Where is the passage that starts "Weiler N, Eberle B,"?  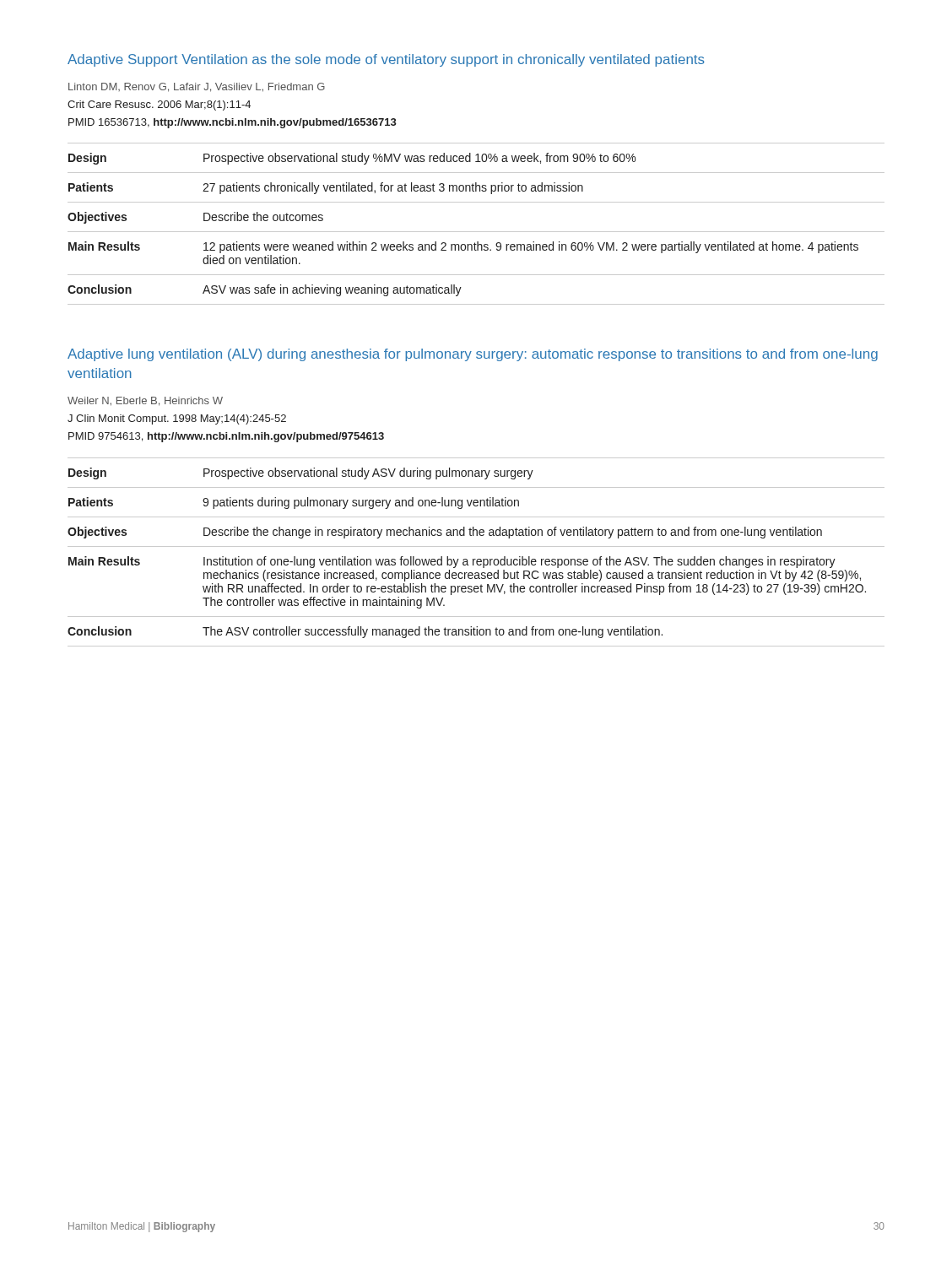(x=226, y=418)
